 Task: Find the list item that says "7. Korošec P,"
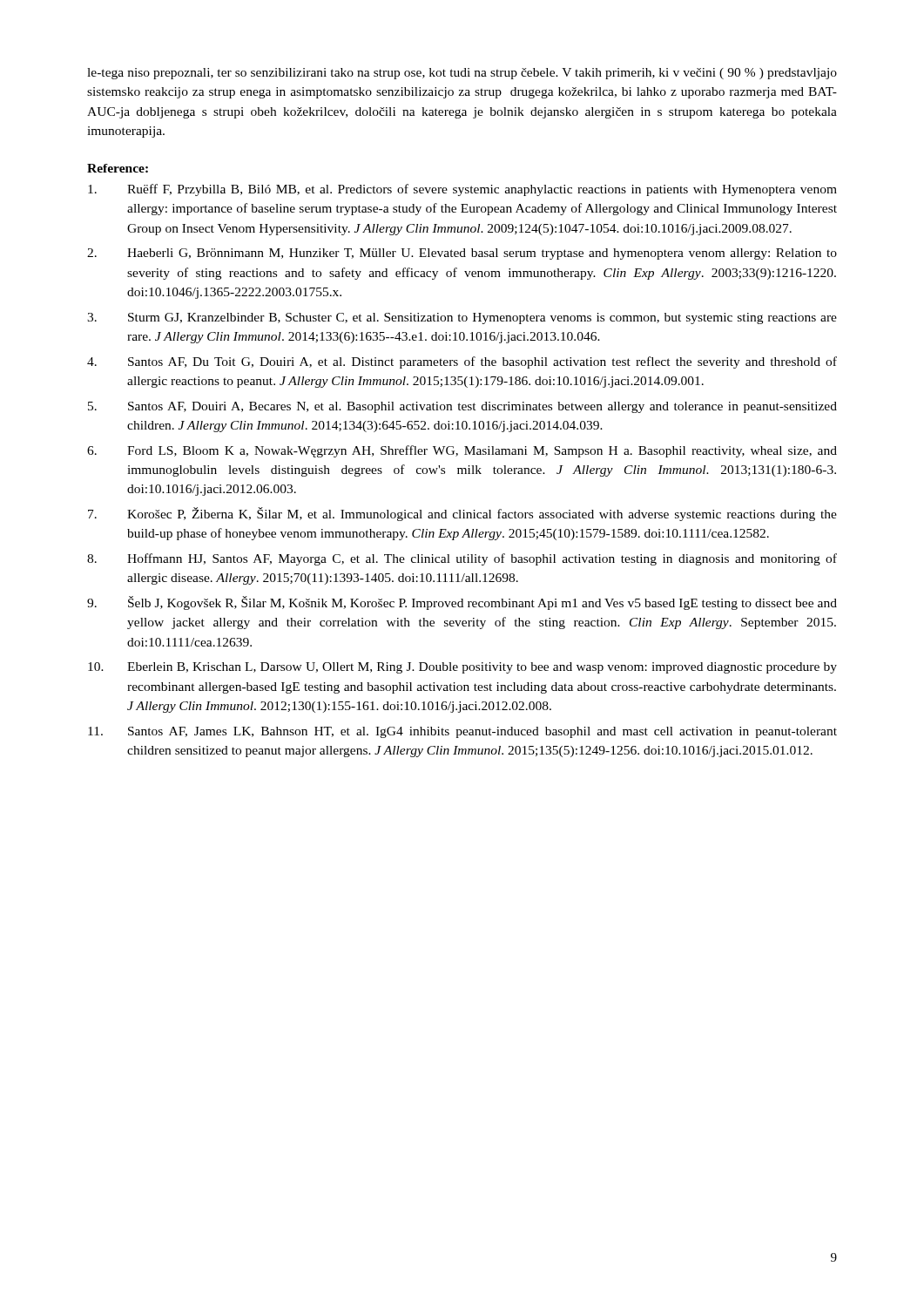click(462, 524)
